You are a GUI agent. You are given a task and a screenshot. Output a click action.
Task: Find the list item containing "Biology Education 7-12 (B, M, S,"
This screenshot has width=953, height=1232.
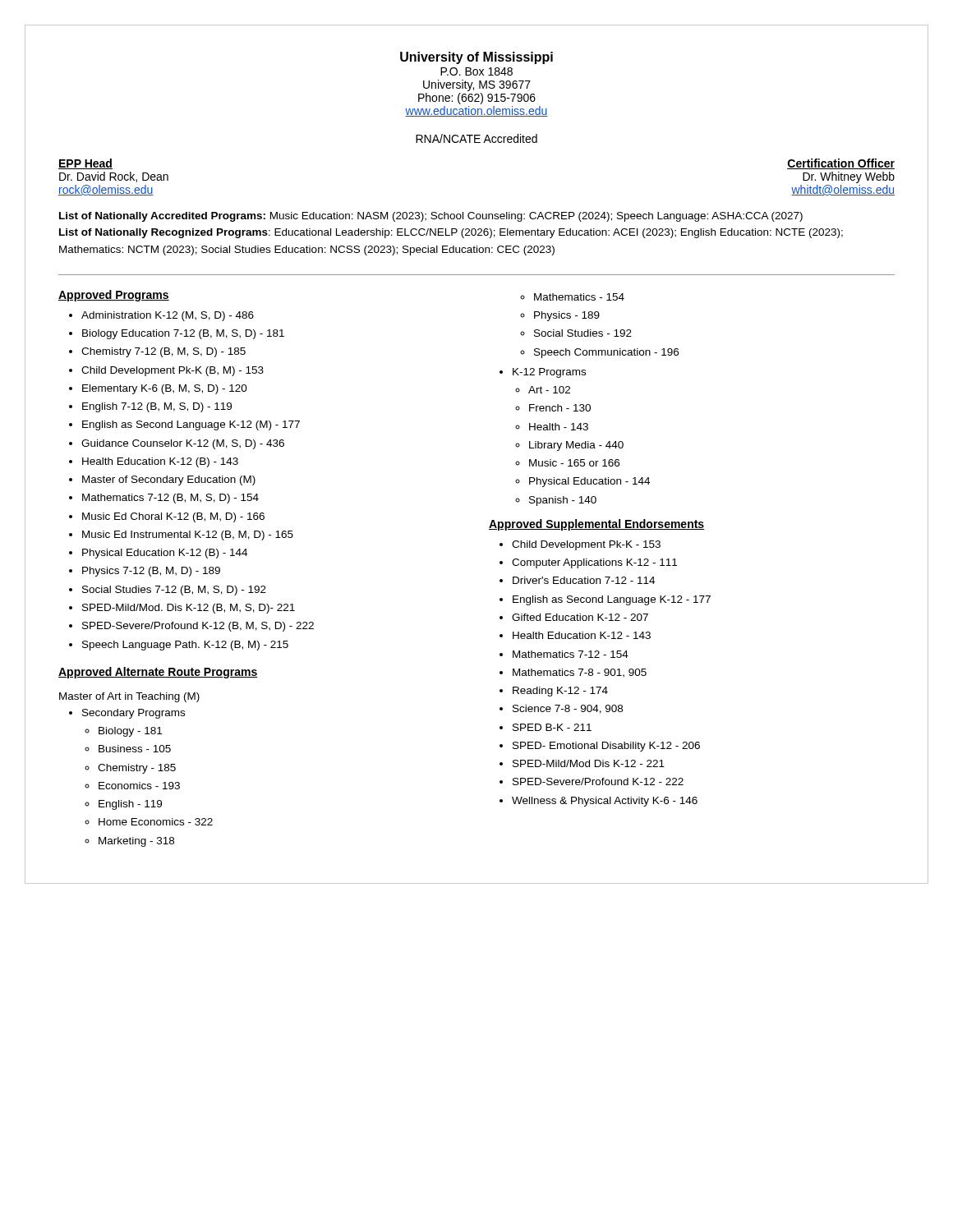coord(183,333)
